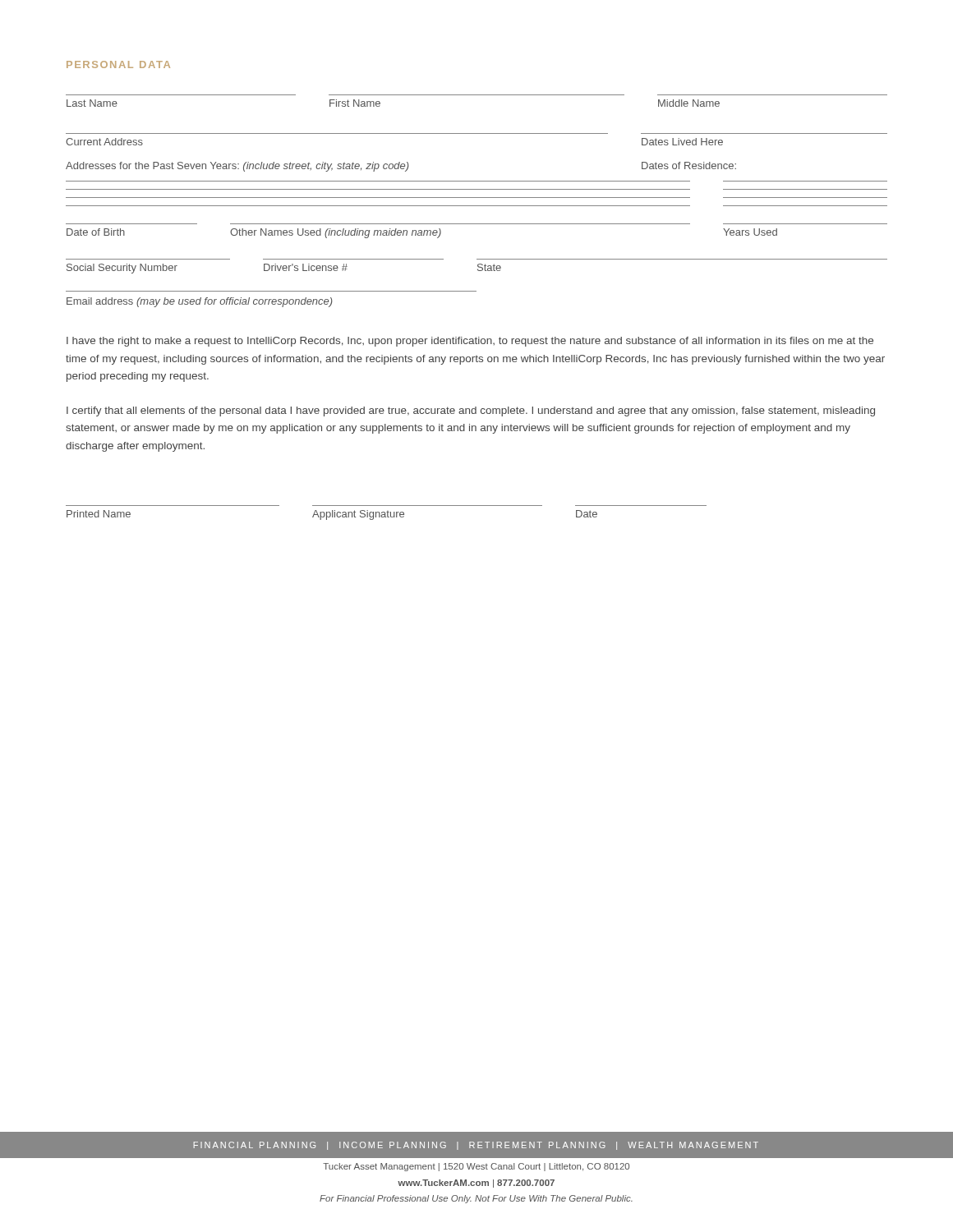Select the section header that says "PERSONAL DATA"
Screen dimensions: 1232x953
[x=119, y=64]
